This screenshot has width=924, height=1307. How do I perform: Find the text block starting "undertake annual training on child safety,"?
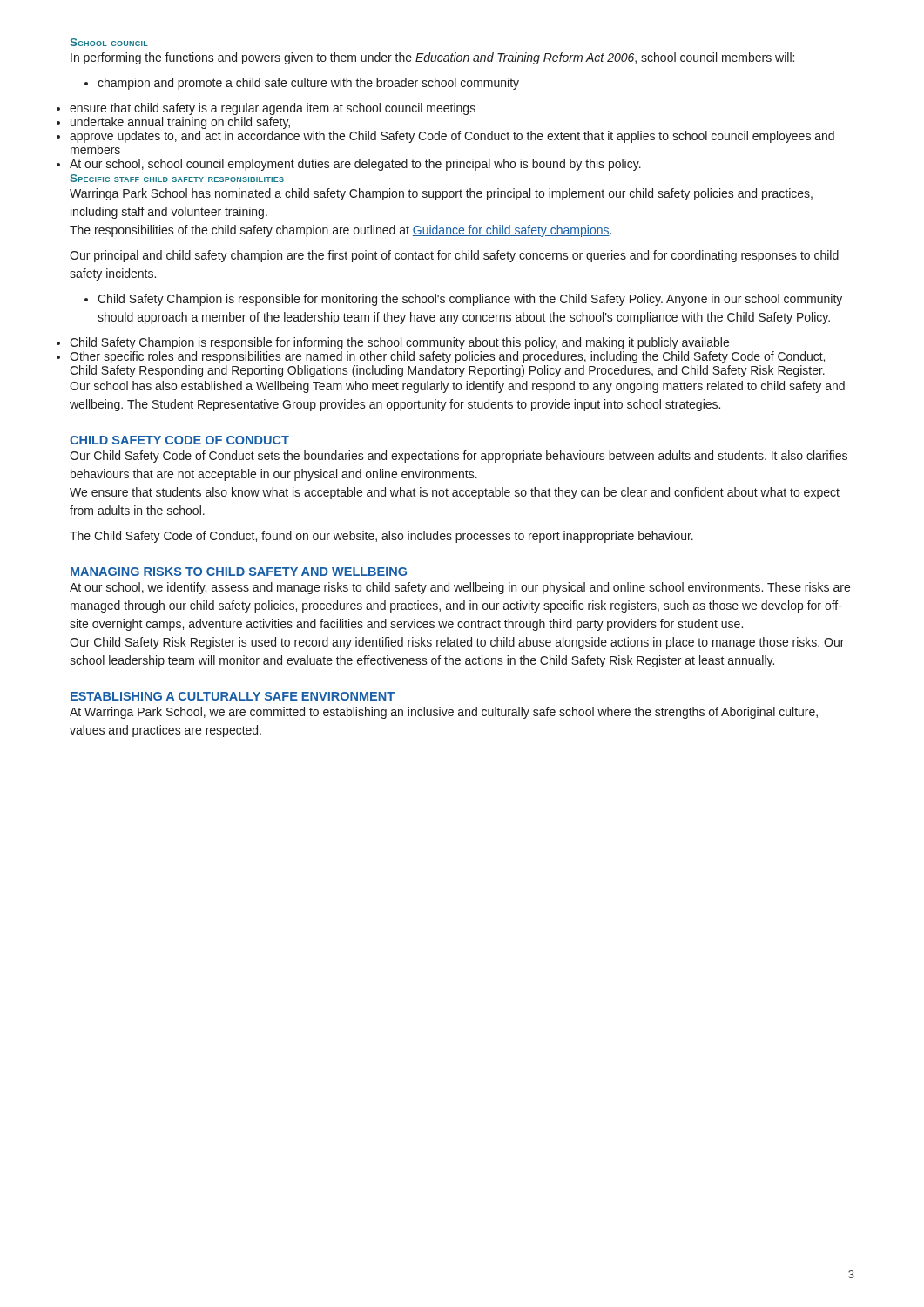coord(462,122)
